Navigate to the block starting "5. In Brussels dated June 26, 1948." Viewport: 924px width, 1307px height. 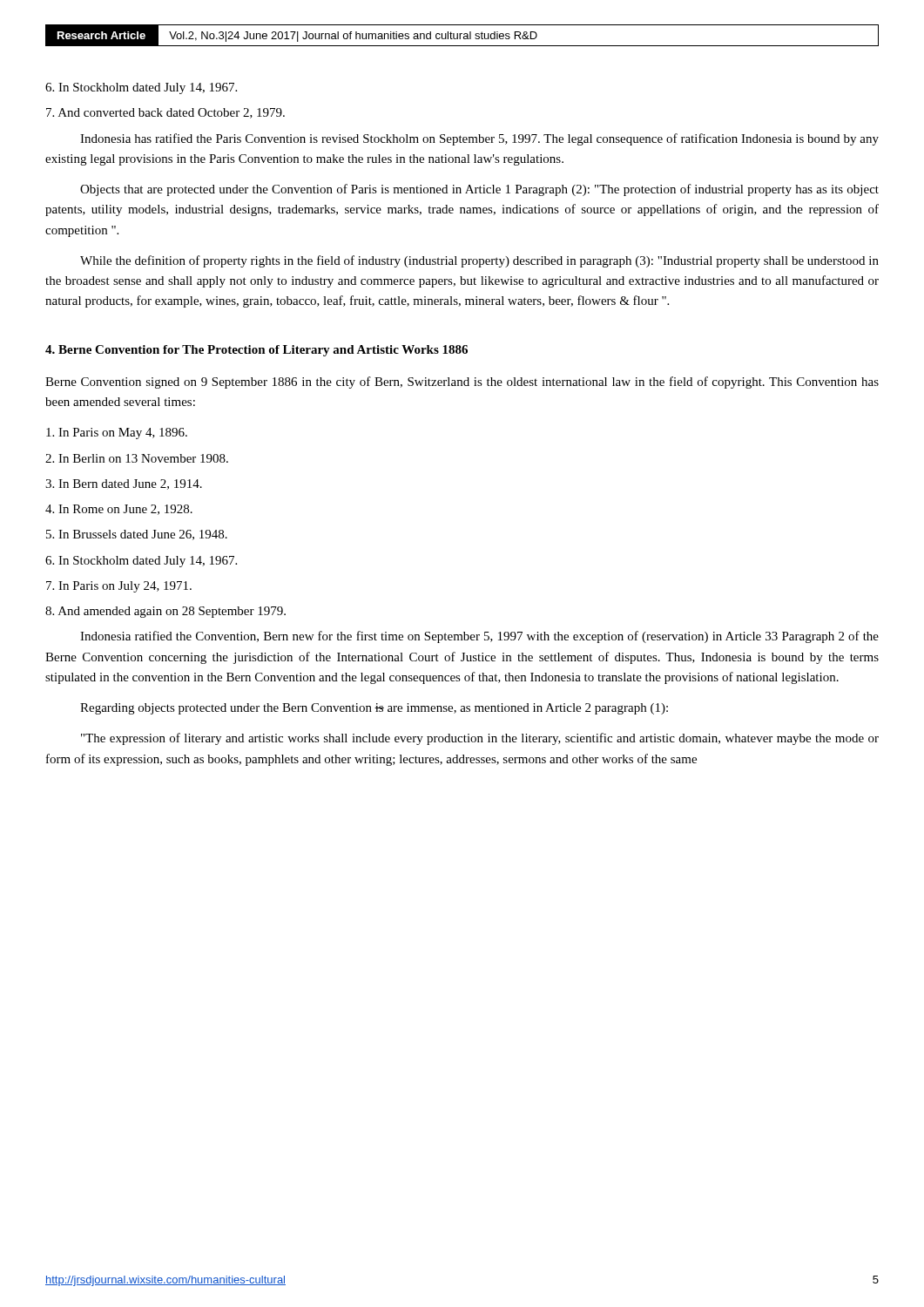point(137,534)
